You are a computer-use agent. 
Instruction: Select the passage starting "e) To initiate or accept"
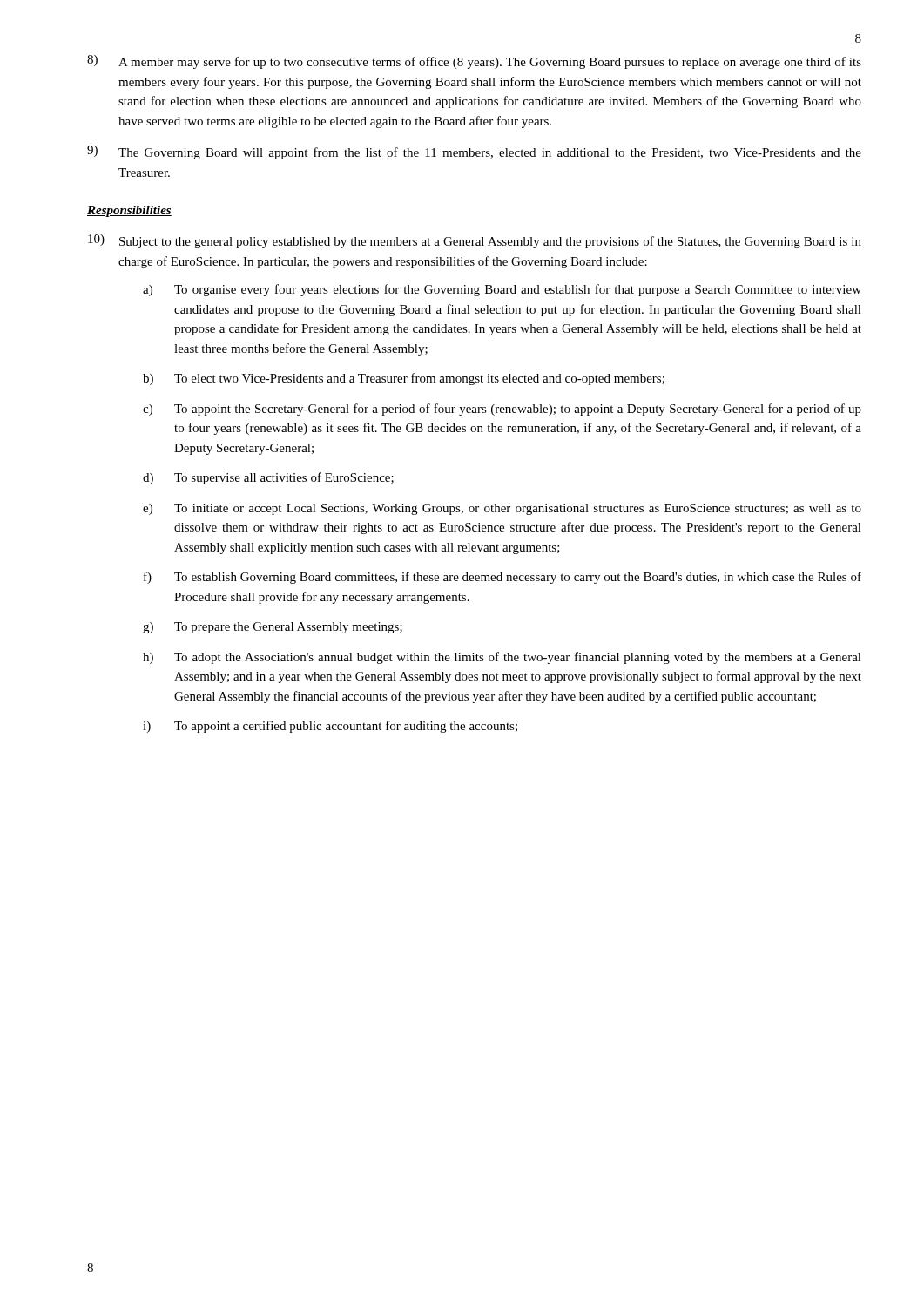click(502, 527)
